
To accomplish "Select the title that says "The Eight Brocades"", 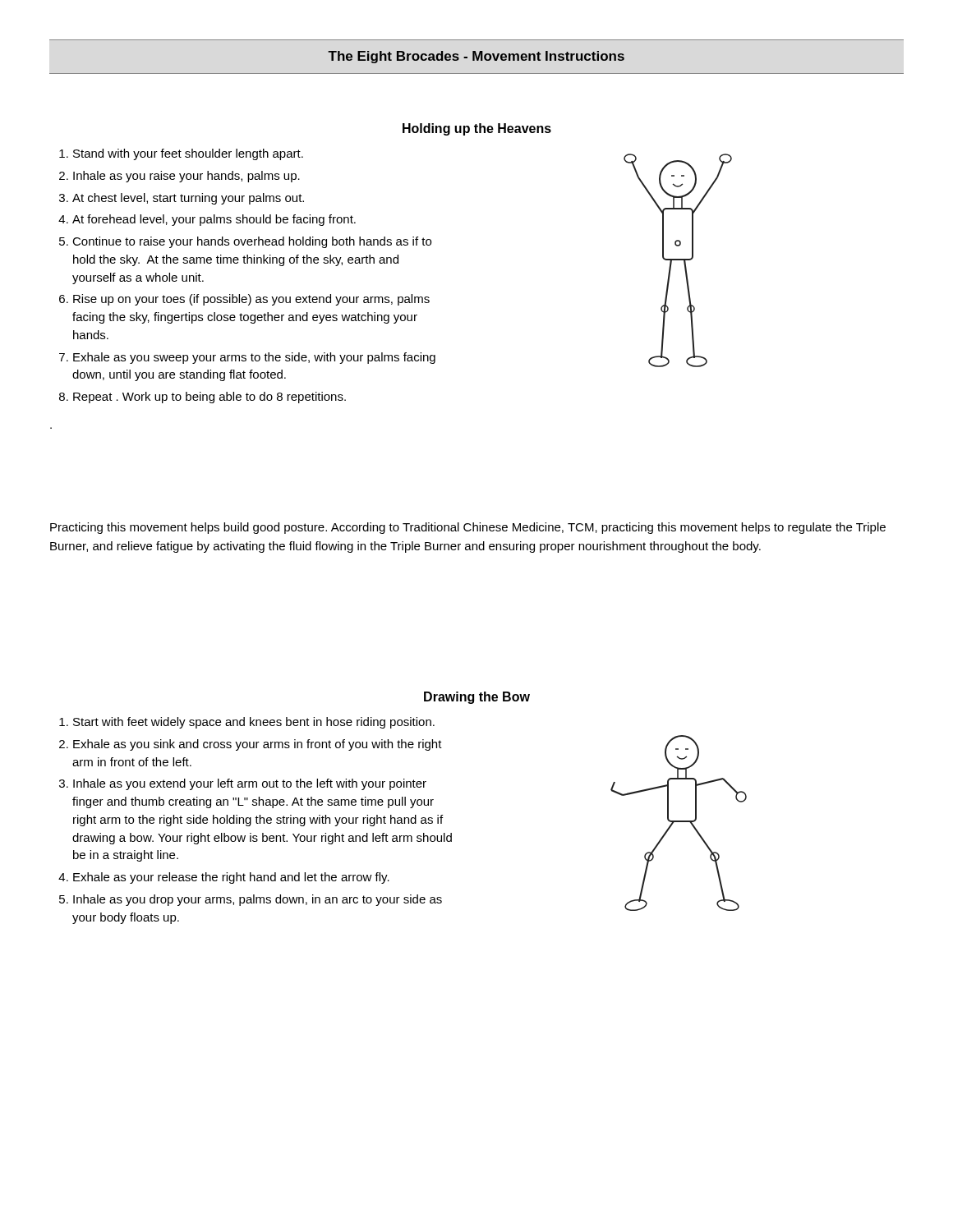I will pos(476,56).
